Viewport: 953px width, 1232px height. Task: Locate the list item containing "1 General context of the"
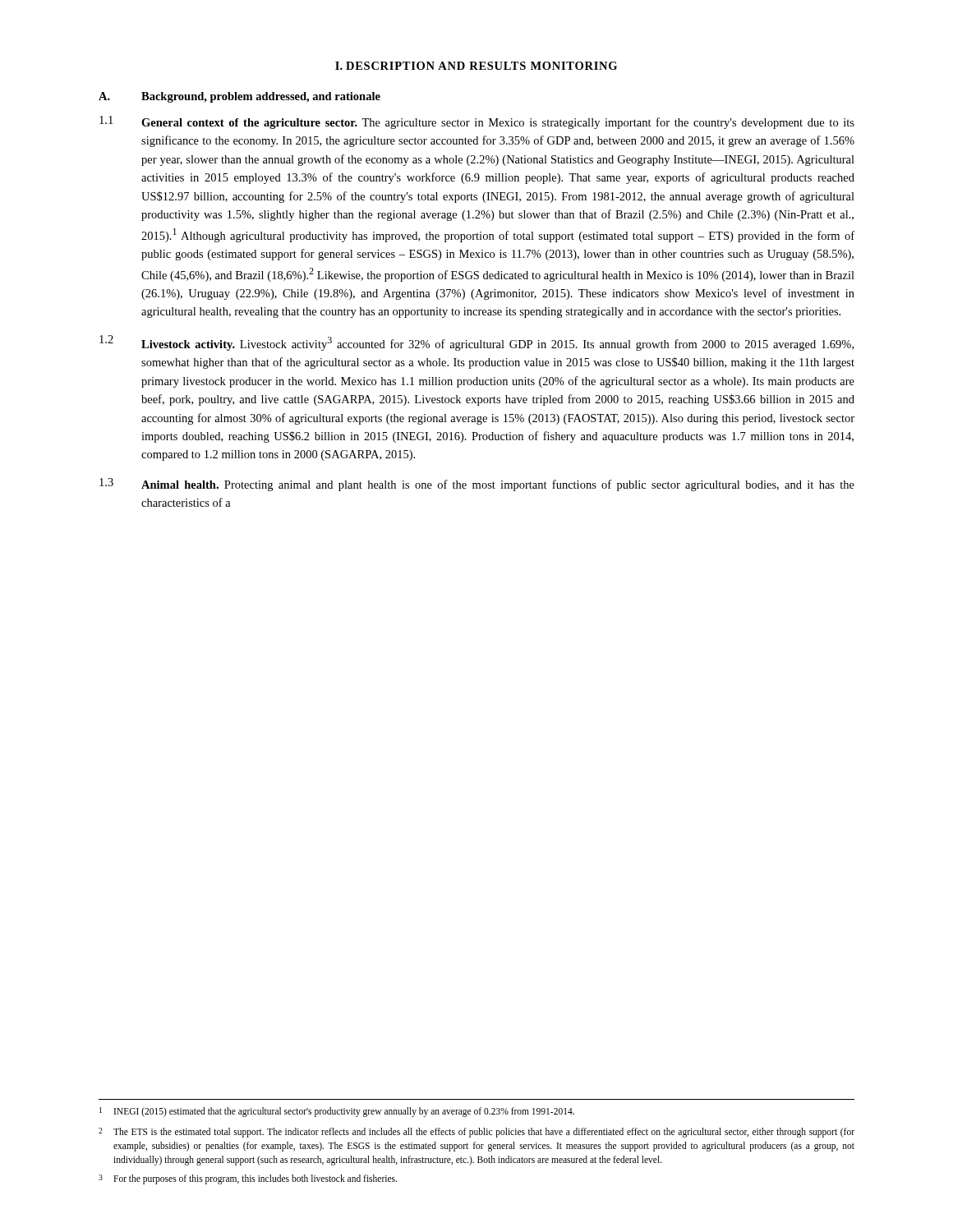pos(476,217)
